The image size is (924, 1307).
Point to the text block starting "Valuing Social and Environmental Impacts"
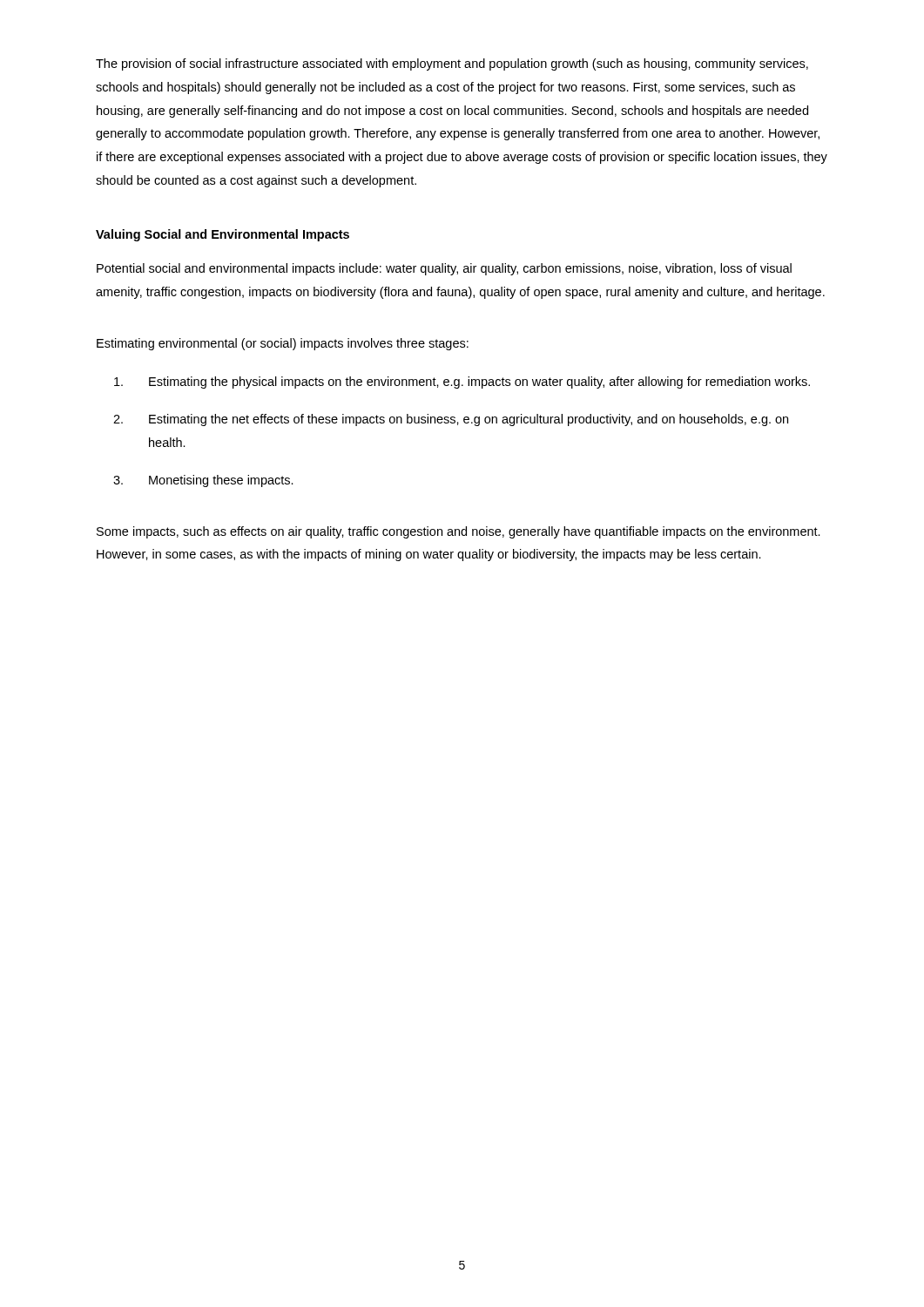[x=223, y=234]
